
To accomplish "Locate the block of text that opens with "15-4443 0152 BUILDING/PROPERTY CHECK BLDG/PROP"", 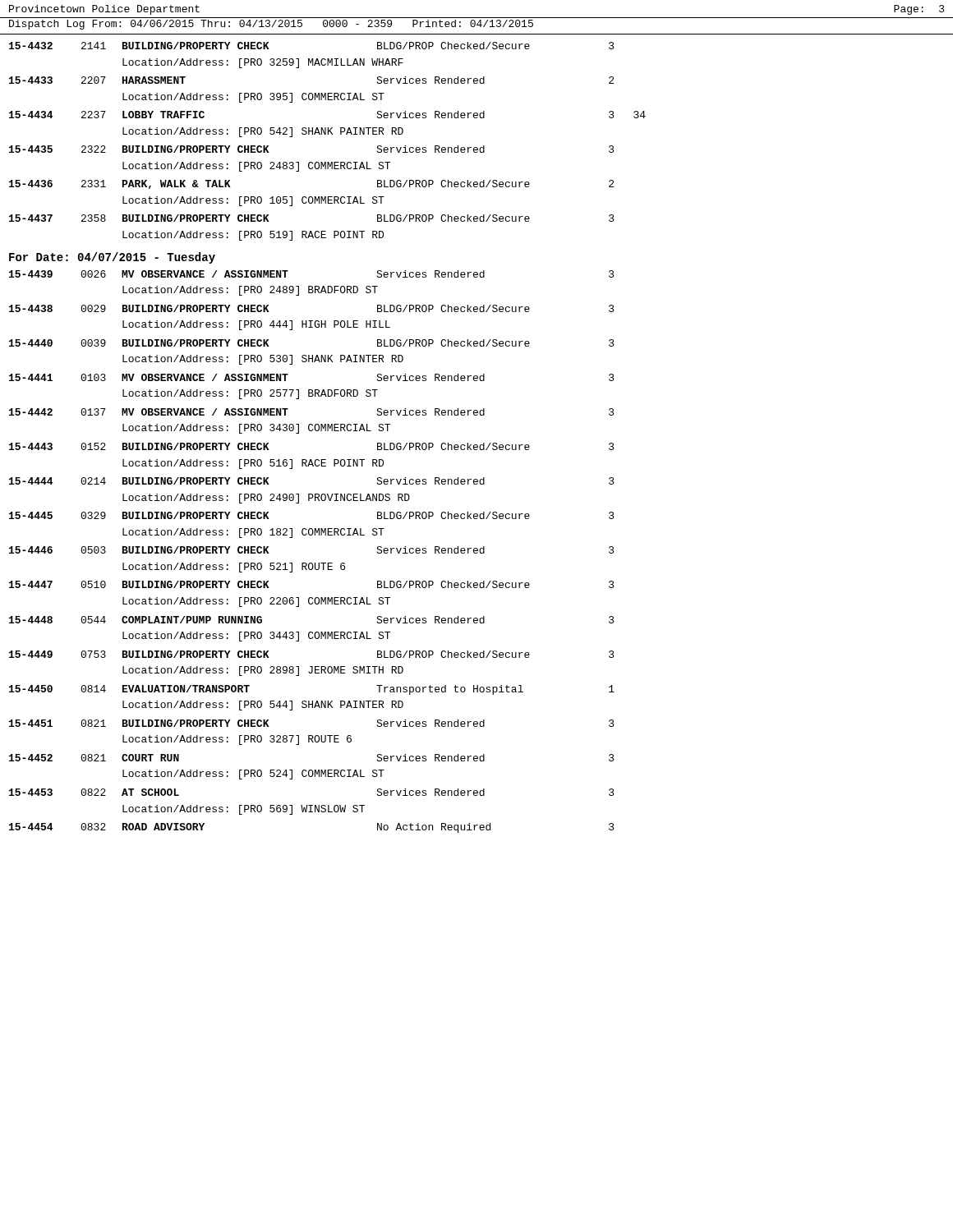I will click(476, 456).
